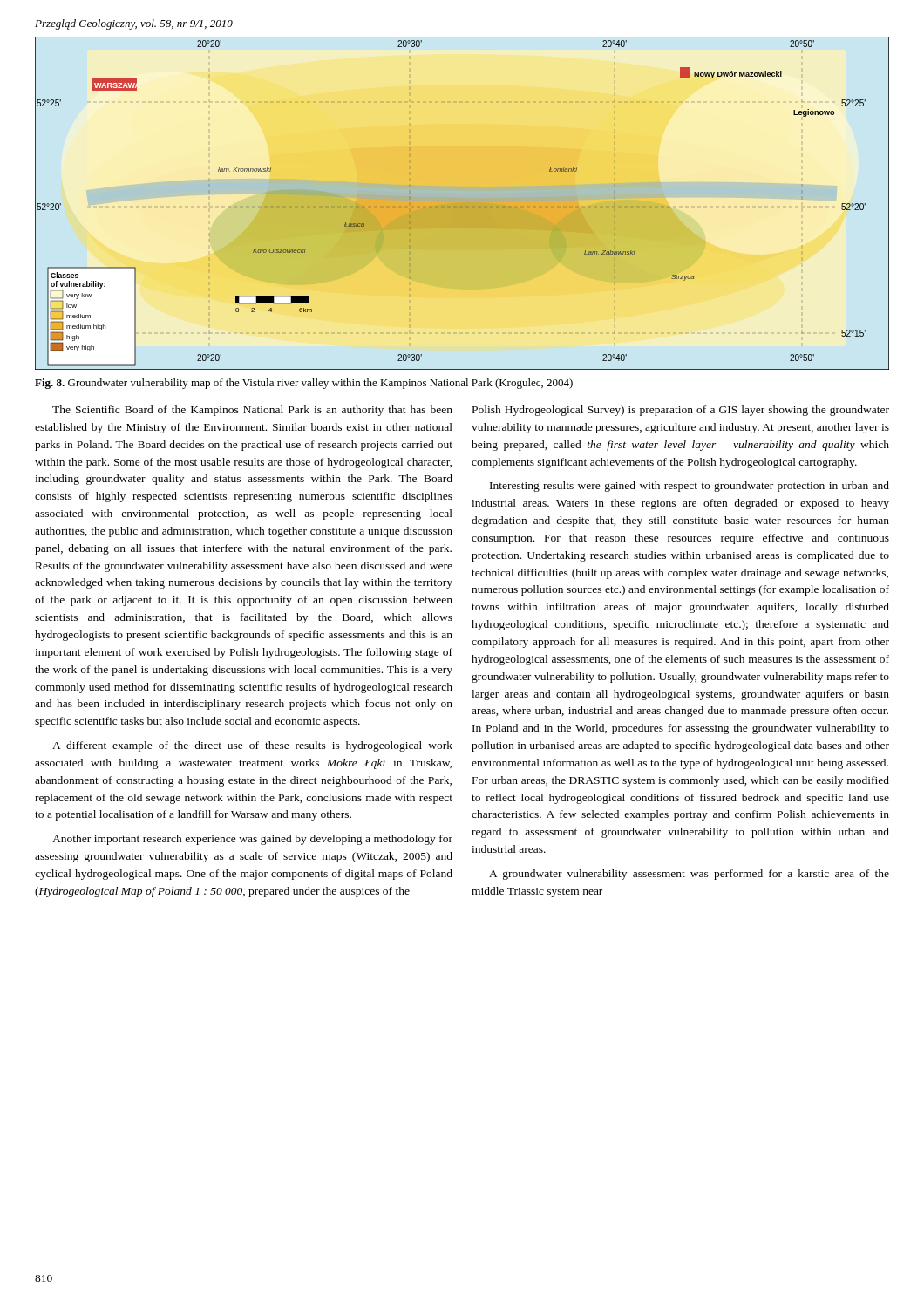Find the map
This screenshot has width=924, height=1308.
click(x=462, y=203)
